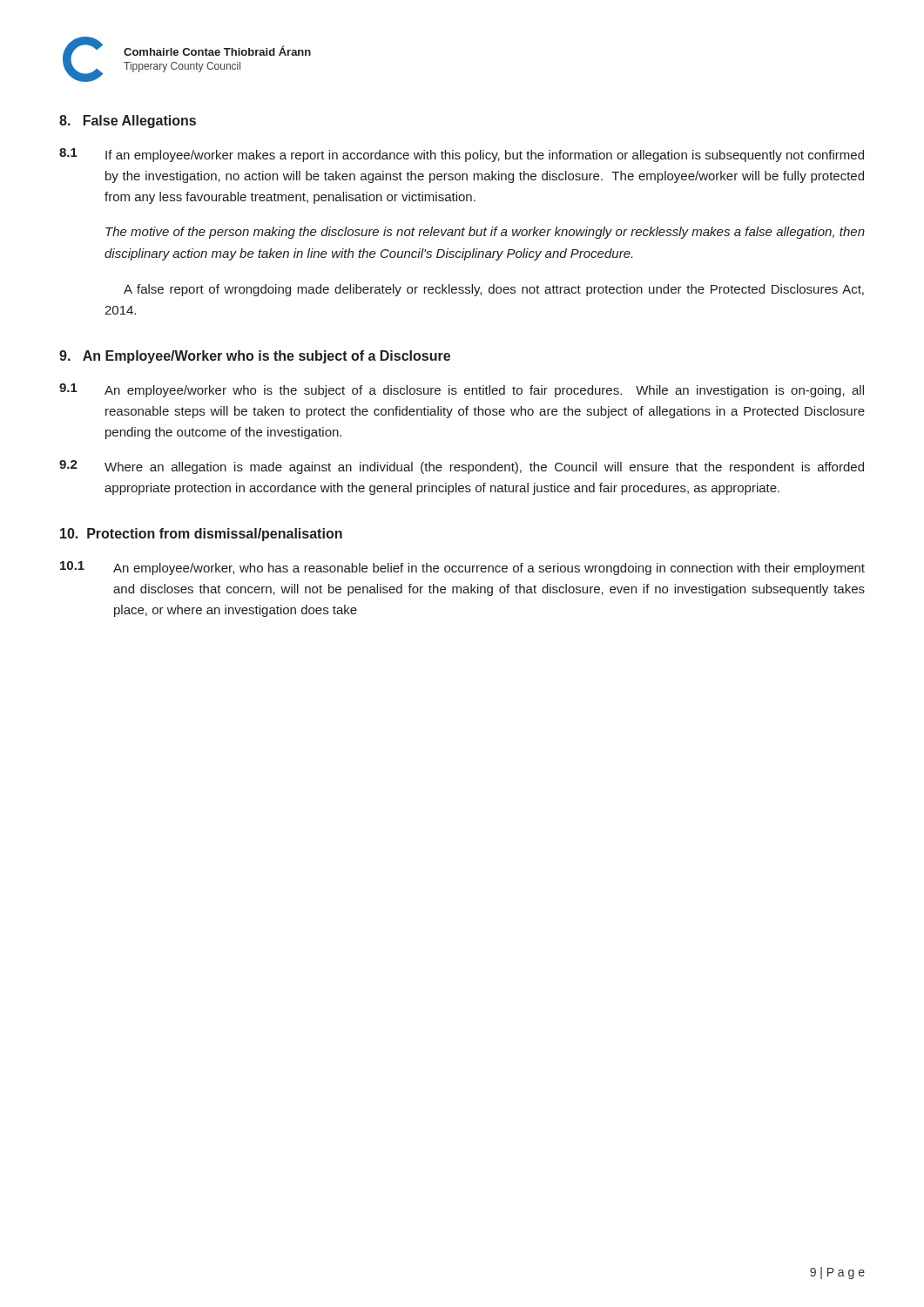The height and width of the screenshot is (1307, 924).
Task: Locate the text block with the text "1 An employee/worker who"
Action: [x=462, y=411]
